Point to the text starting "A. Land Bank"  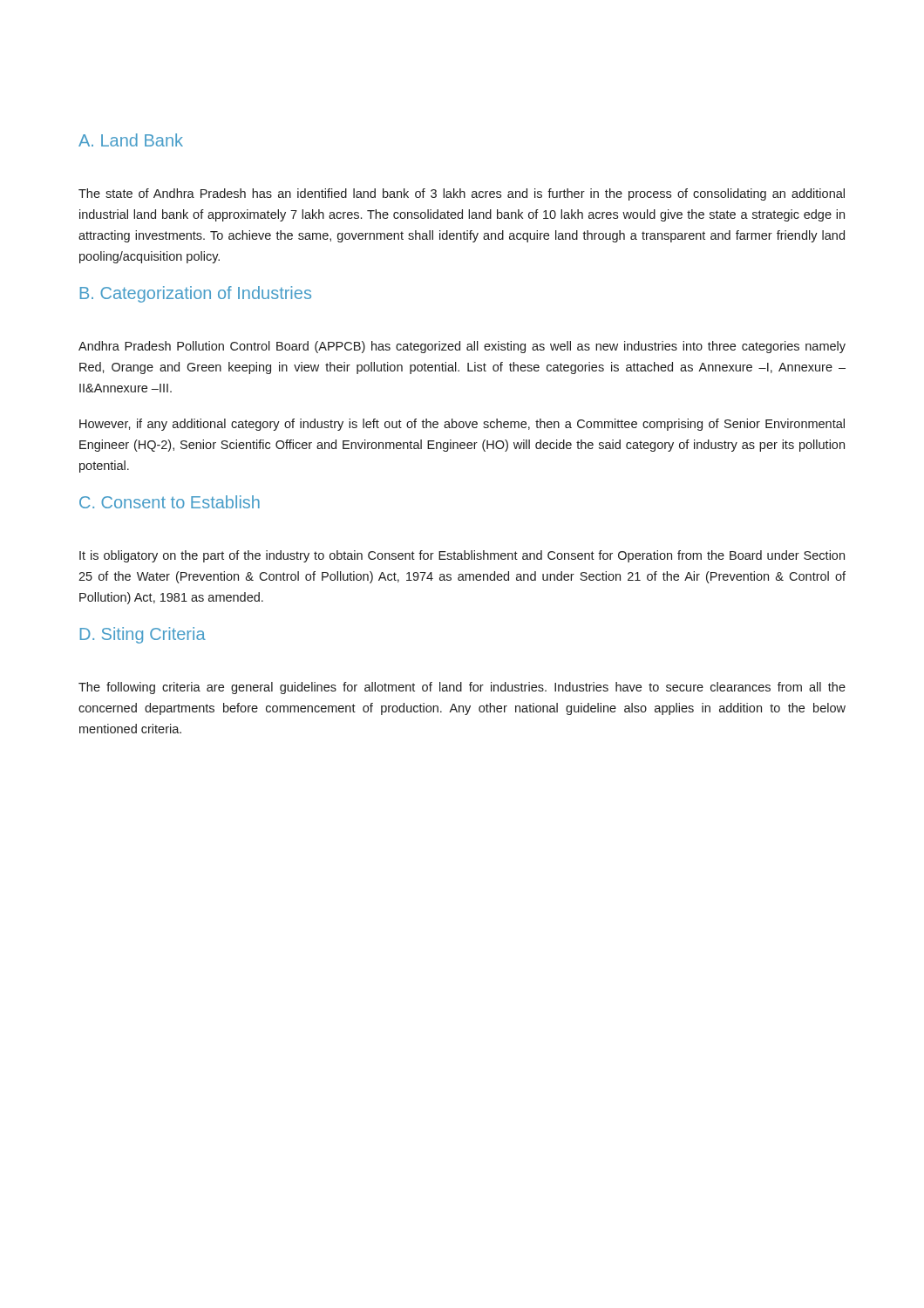pyautogui.click(x=131, y=140)
